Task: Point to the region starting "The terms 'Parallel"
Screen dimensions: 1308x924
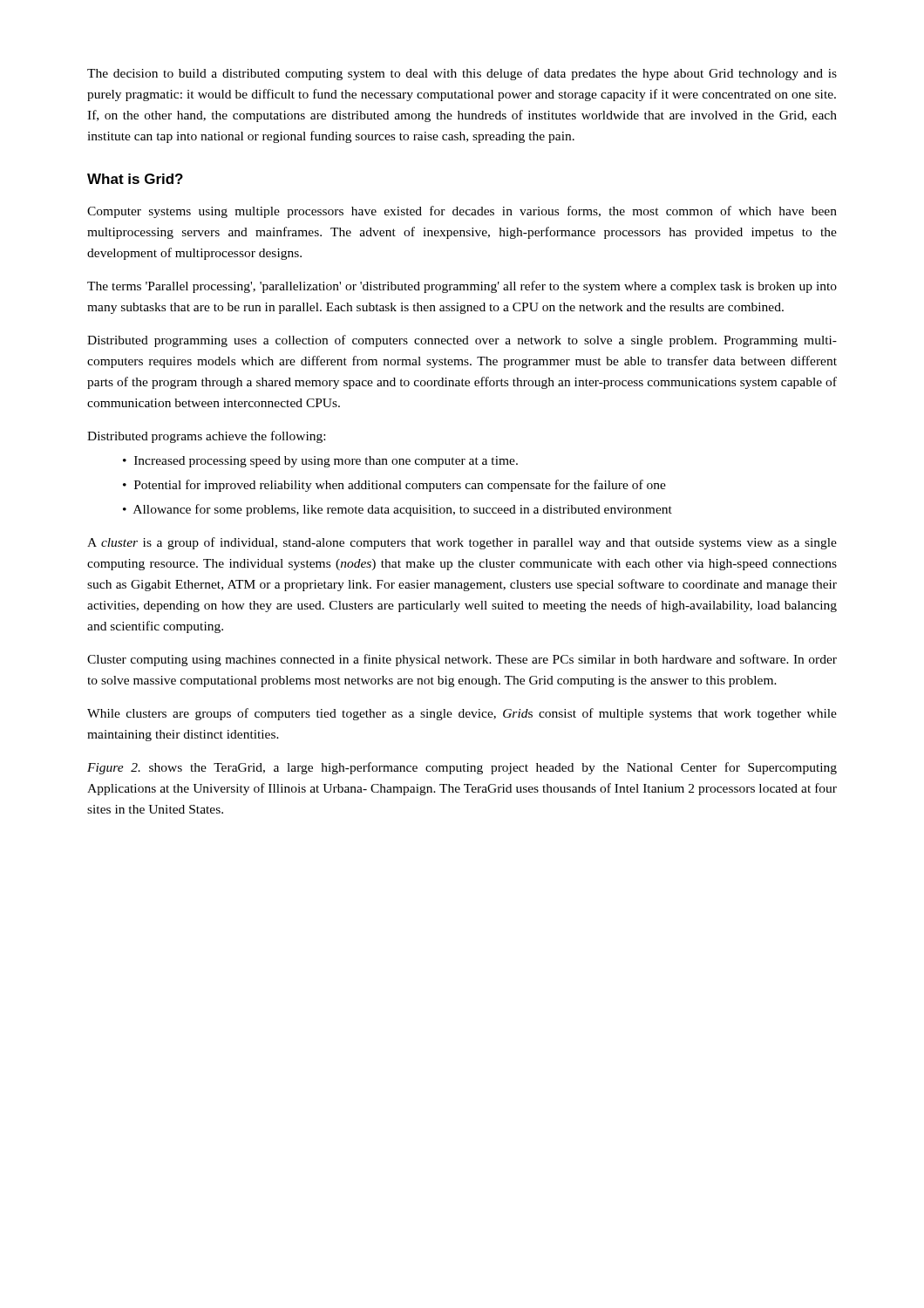Action: [x=462, y=296]
